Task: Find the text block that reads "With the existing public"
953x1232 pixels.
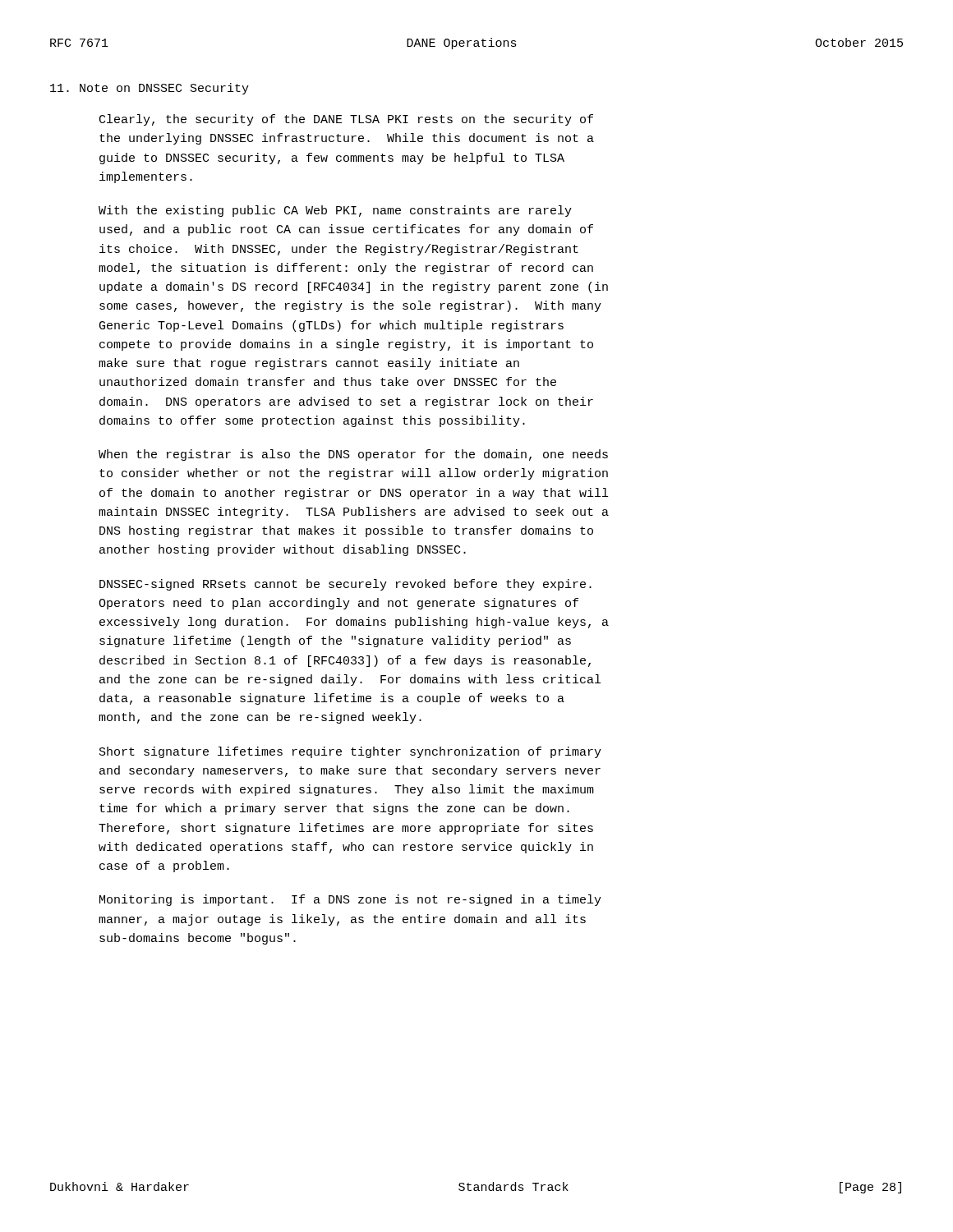Action: [354, 317]
